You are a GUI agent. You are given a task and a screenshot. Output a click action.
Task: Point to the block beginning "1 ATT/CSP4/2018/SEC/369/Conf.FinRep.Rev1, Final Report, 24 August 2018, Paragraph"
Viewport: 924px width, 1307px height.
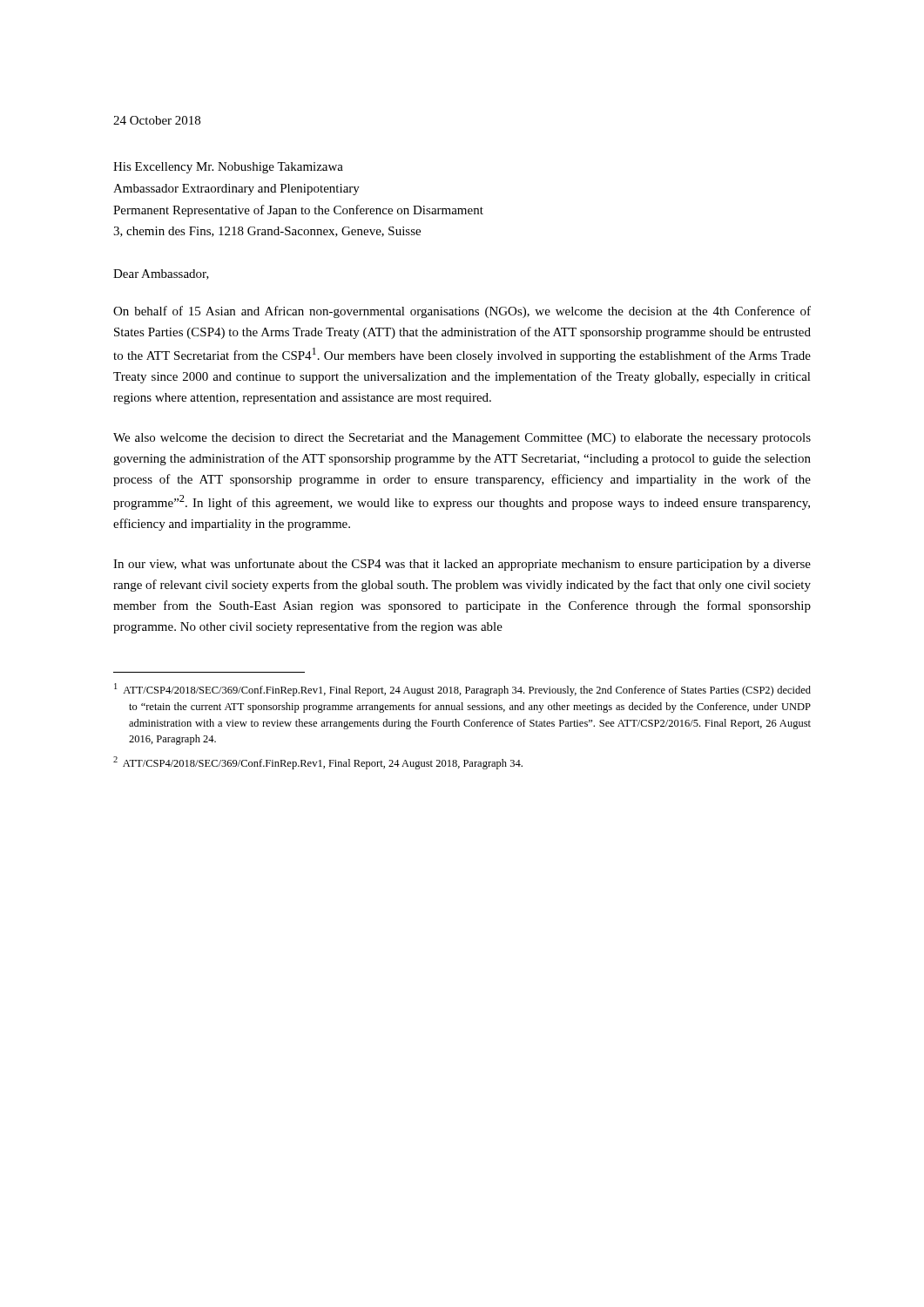462,713
